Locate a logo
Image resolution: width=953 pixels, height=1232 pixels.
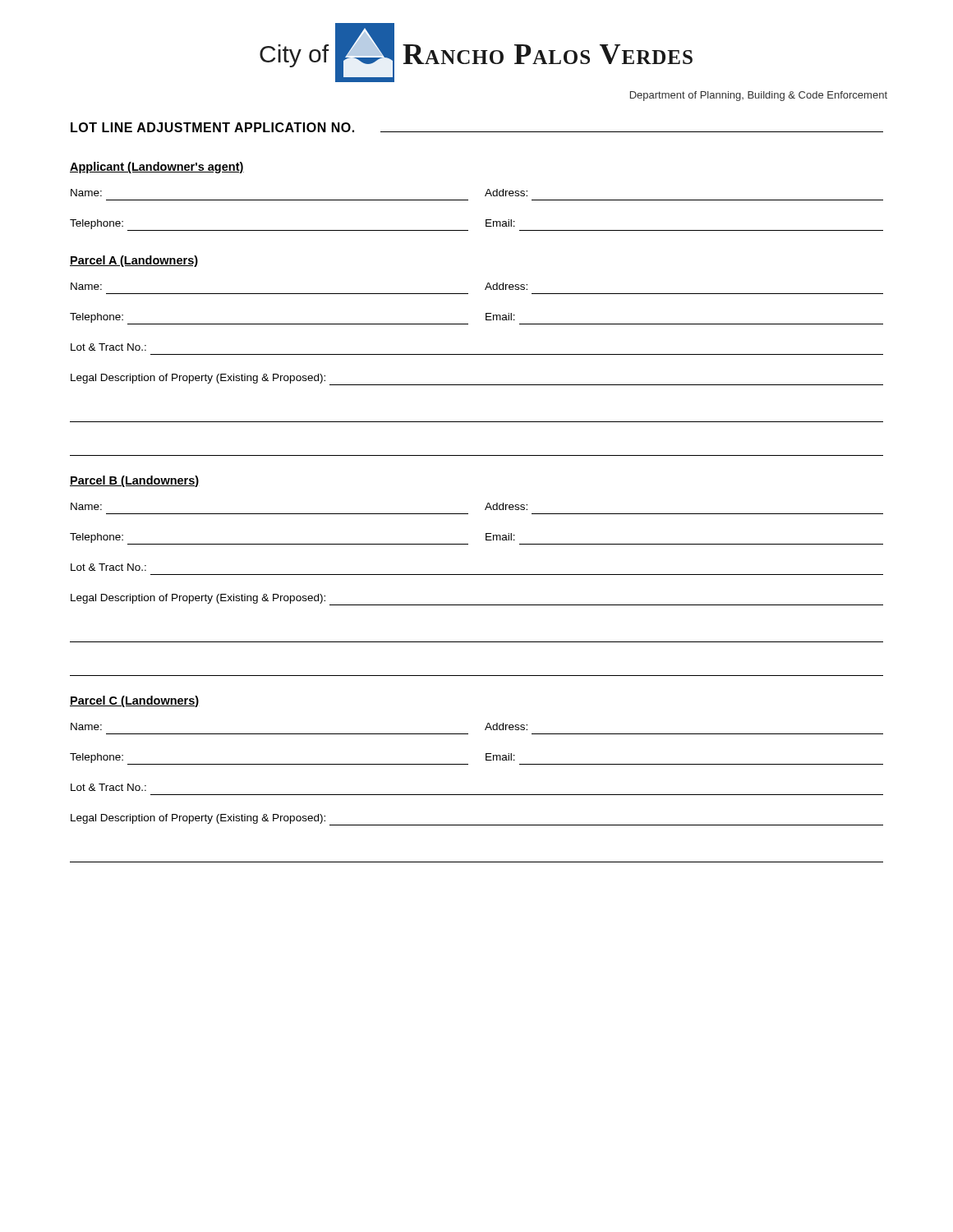tap(365, 54)
